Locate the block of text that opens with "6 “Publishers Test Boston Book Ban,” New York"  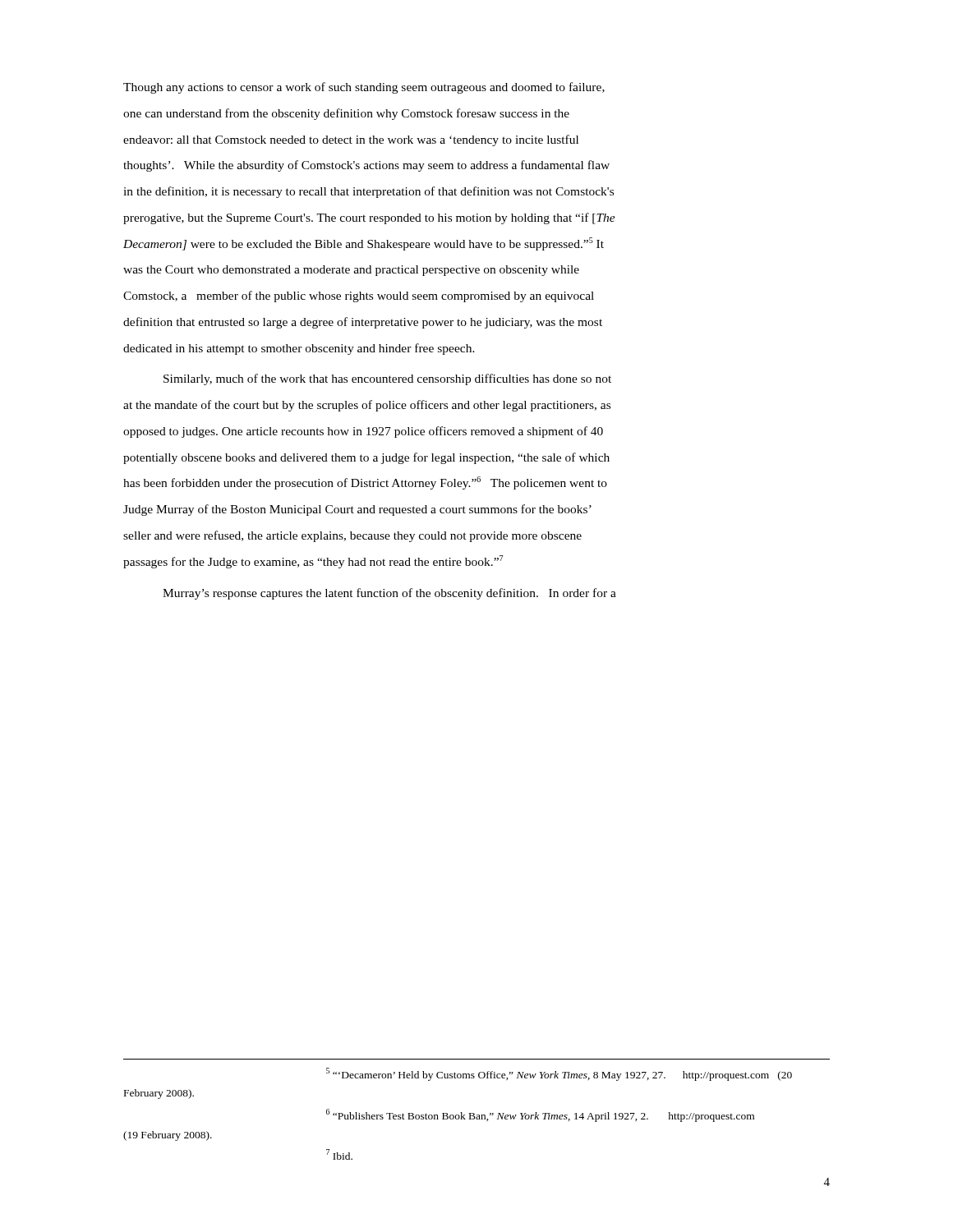[439, 1115]
